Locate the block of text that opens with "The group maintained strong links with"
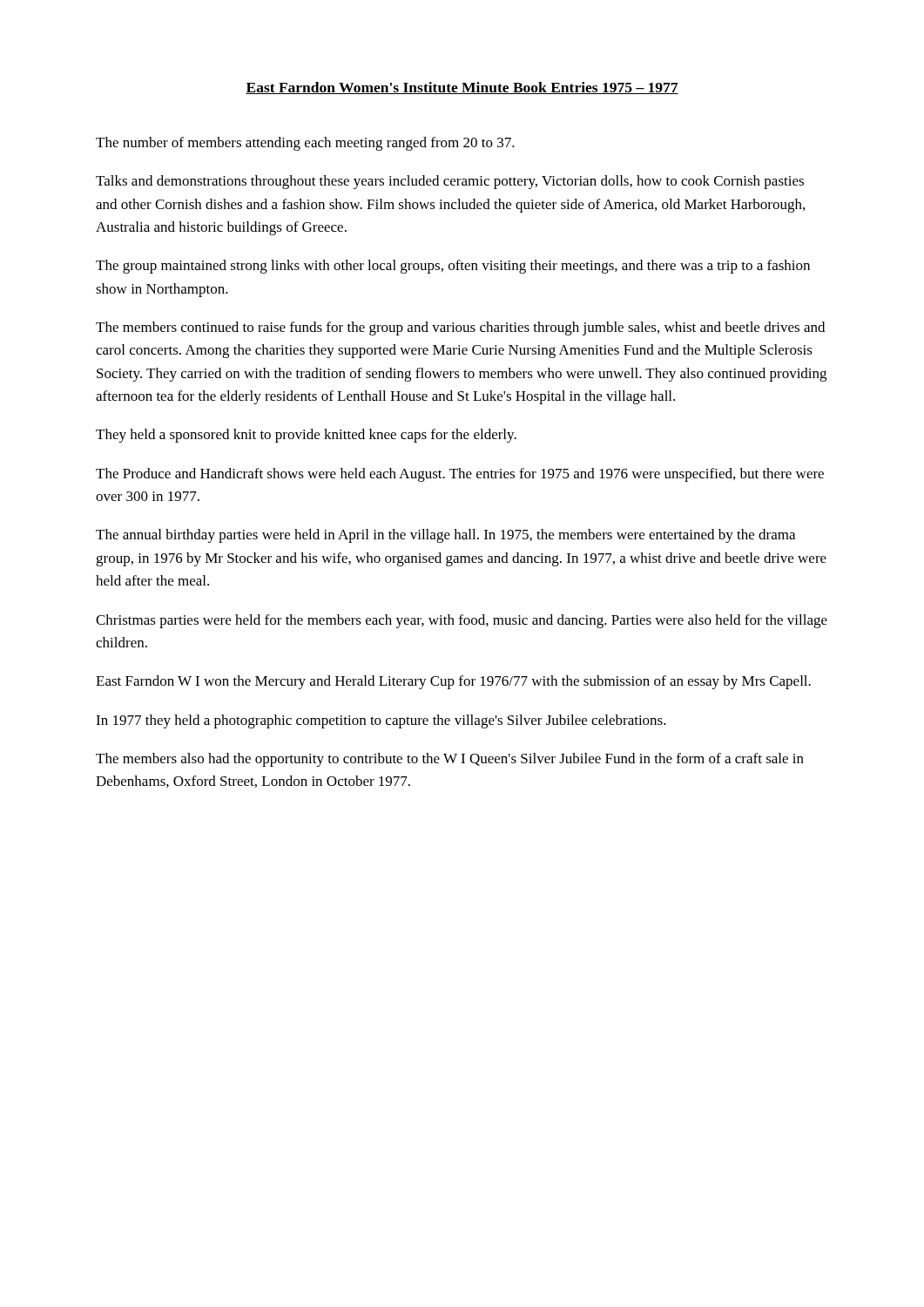 point(453,277)
